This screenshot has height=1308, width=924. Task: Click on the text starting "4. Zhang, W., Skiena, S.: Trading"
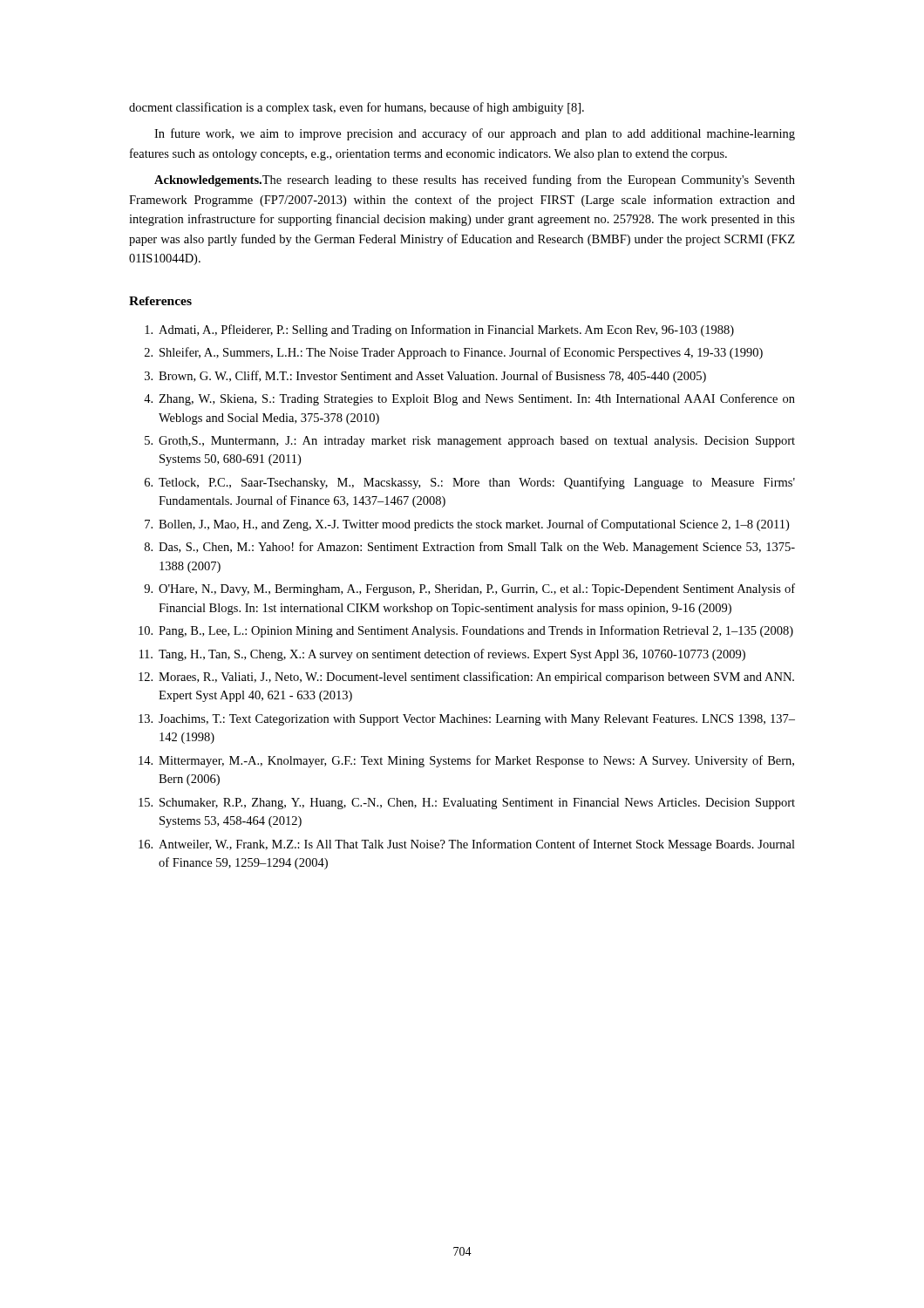point(462,409)
